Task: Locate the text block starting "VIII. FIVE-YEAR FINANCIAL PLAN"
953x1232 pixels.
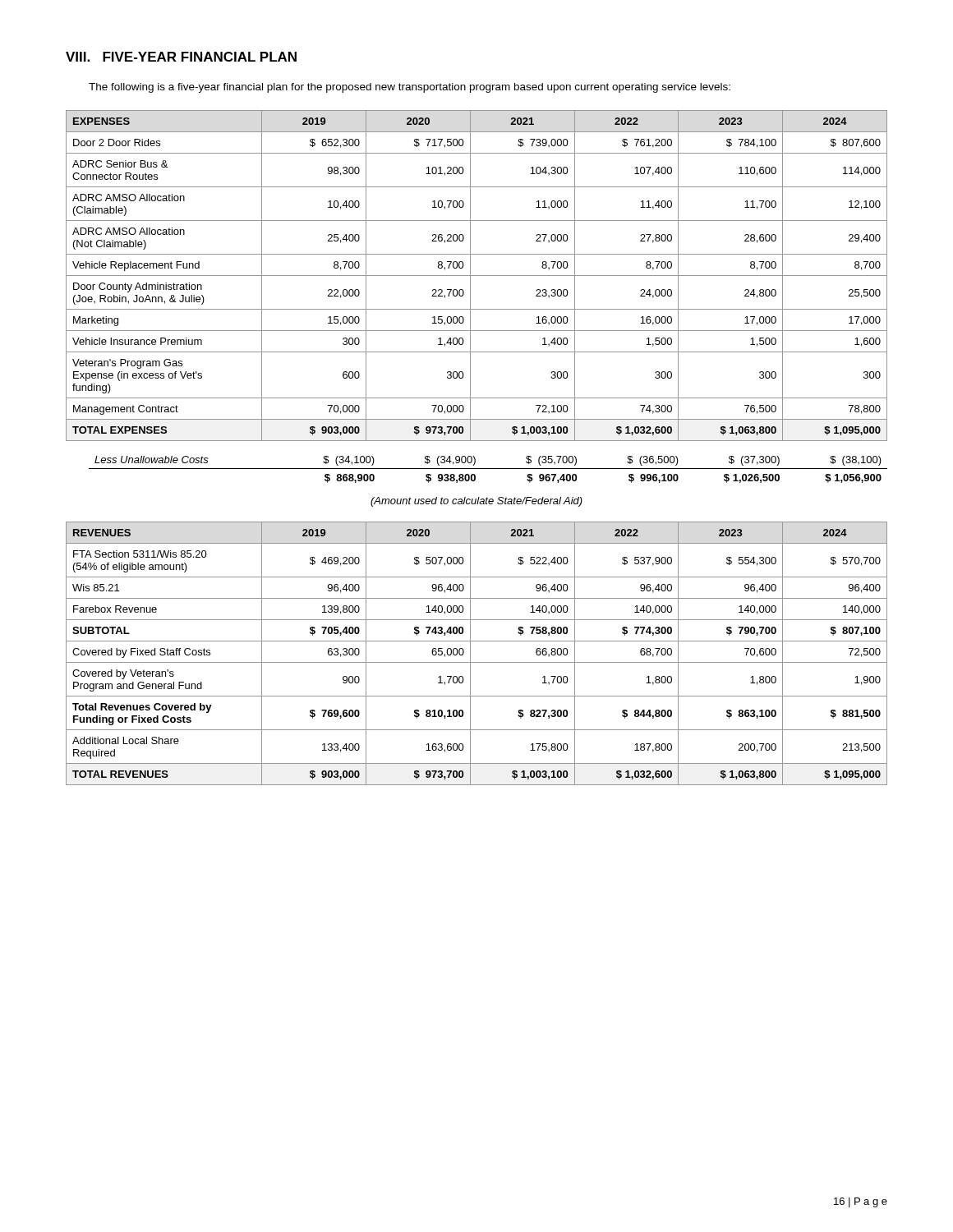Action: 182,57
